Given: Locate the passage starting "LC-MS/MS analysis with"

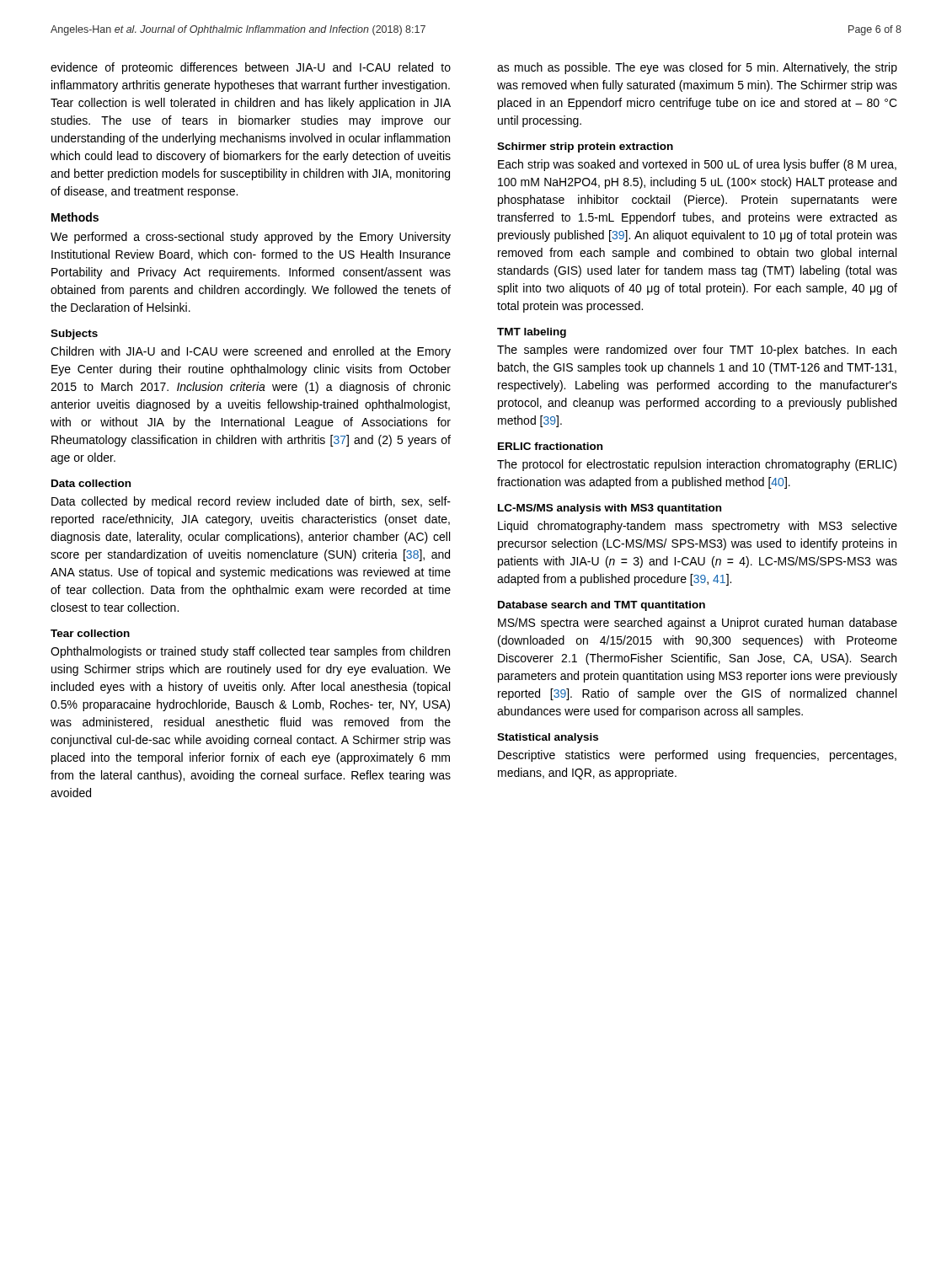Looking at the screenshot, I should tap(610, 508).
